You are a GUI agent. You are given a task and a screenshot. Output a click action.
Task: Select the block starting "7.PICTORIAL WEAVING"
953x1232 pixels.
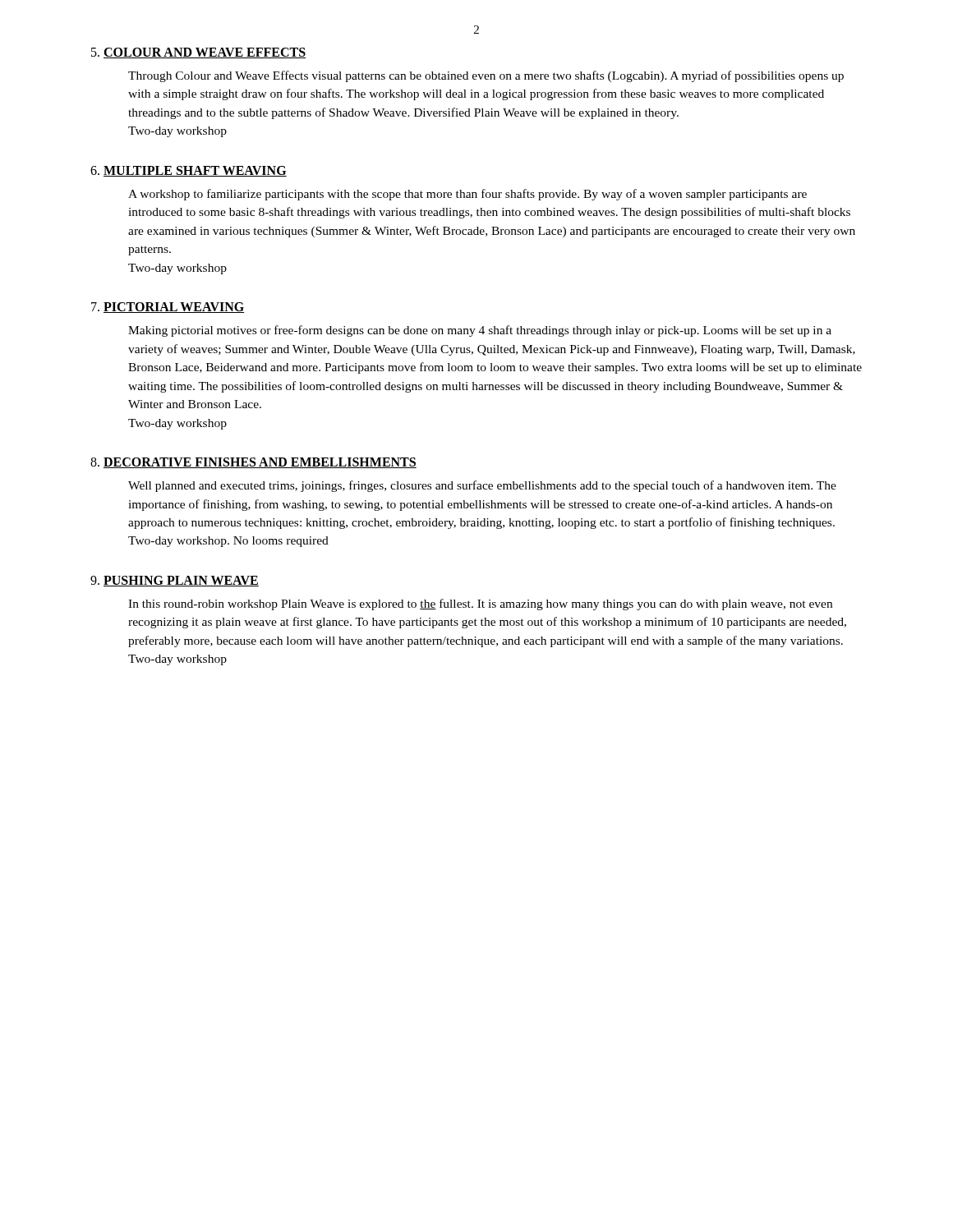(x=167, y=307)
